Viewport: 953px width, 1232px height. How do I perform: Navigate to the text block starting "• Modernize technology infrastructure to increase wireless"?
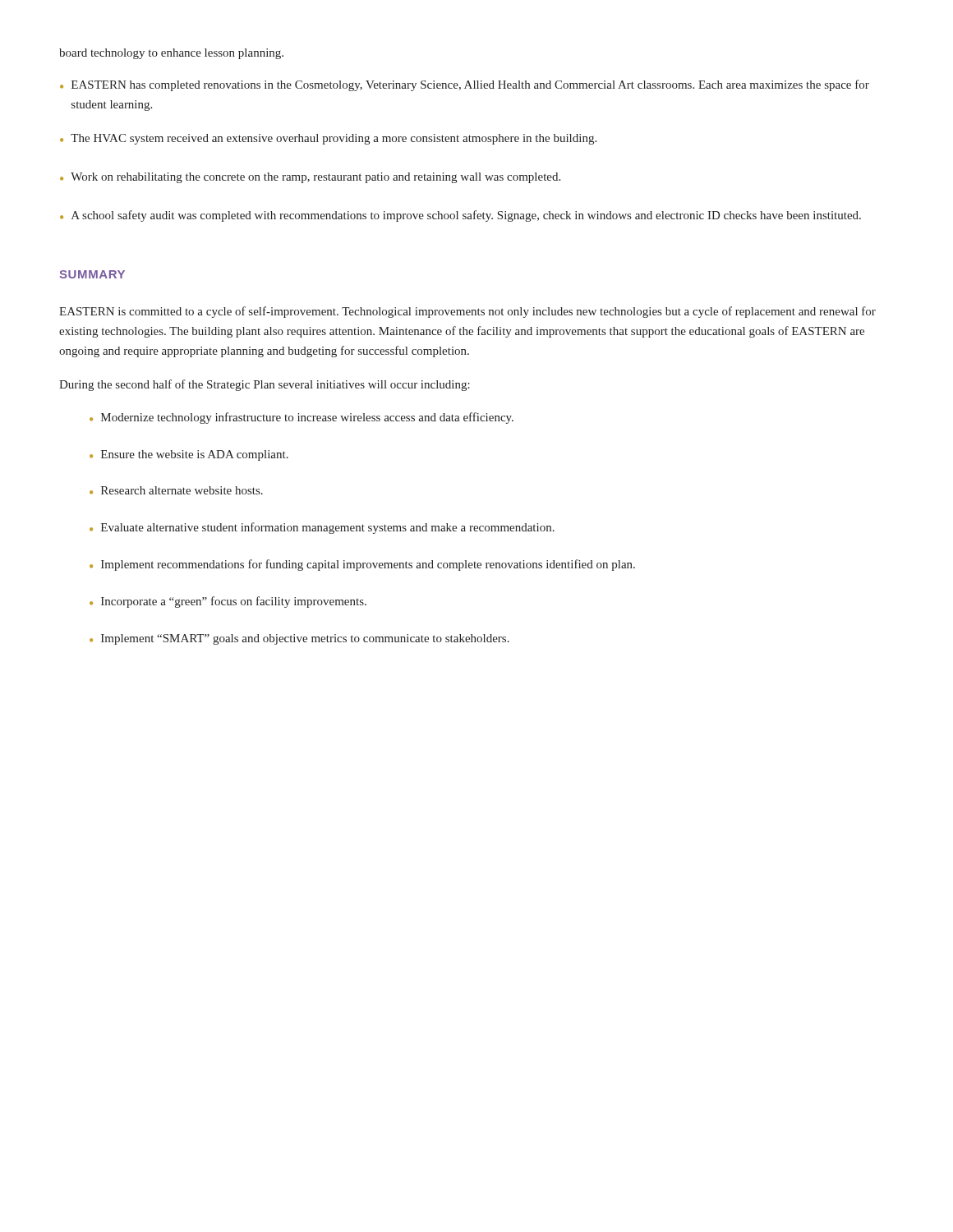click(491, 420)
